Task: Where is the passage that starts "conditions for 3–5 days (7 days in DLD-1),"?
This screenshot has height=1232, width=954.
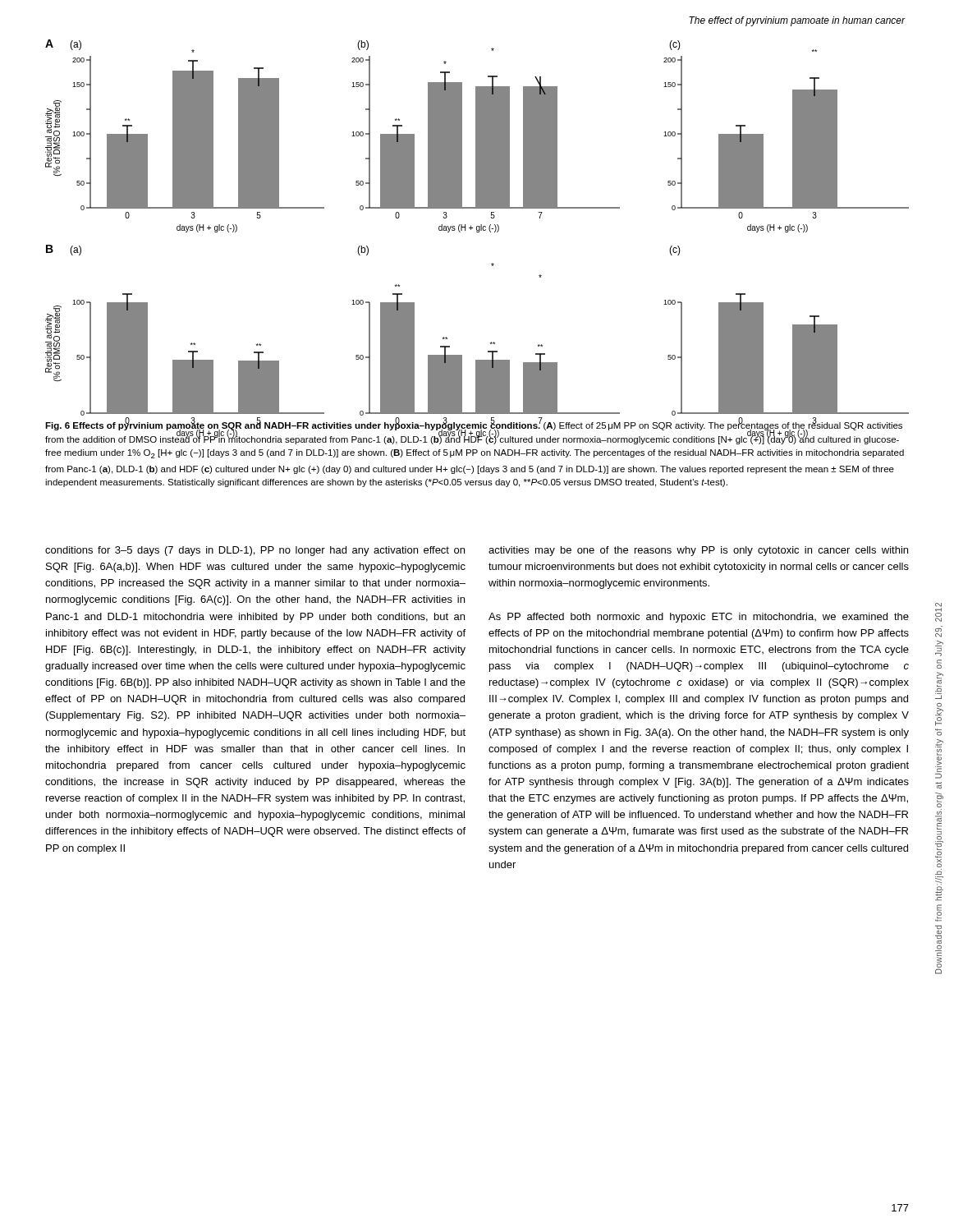Action: click(255, 699)
